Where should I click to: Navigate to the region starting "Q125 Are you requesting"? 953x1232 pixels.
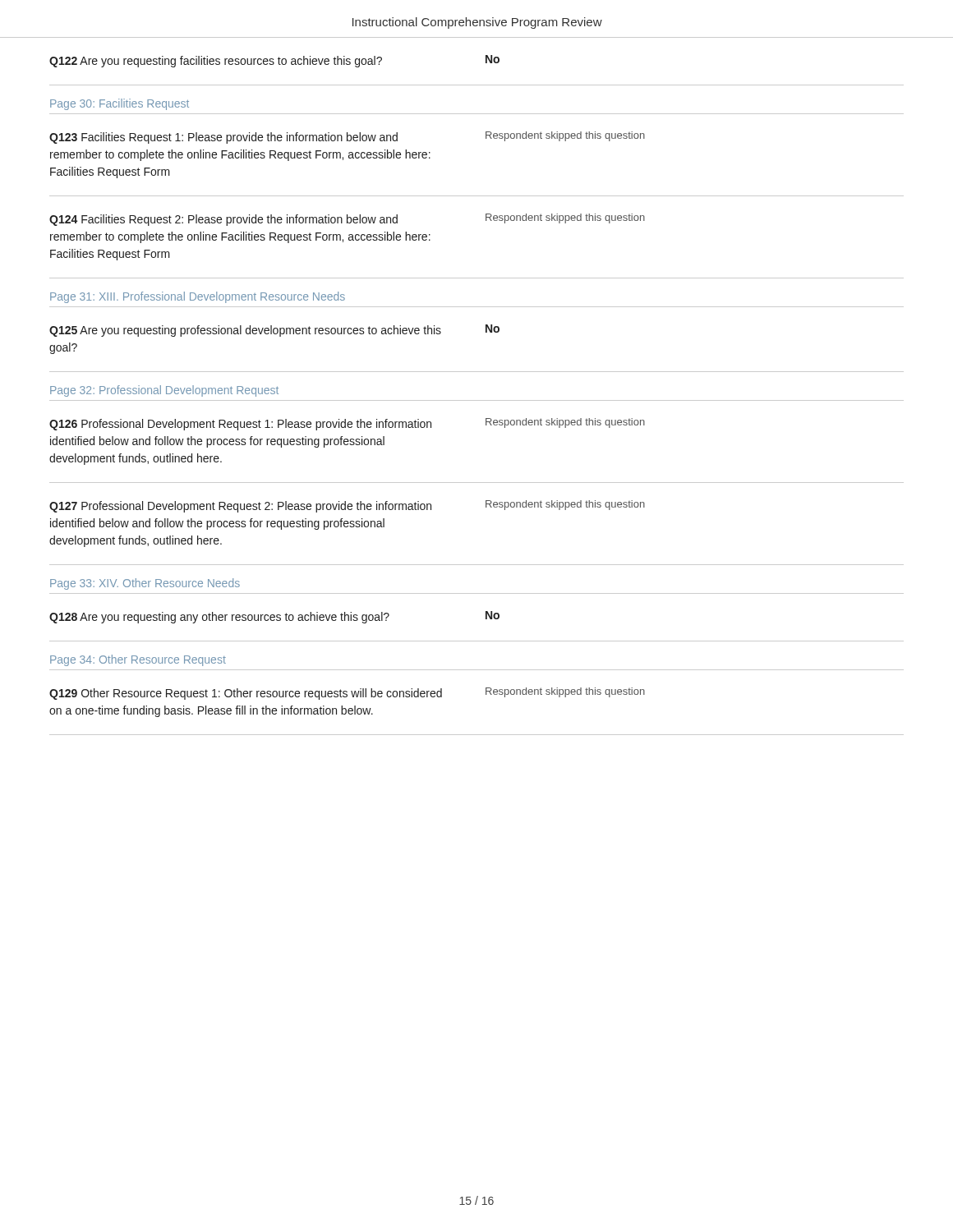coord(245,339)
